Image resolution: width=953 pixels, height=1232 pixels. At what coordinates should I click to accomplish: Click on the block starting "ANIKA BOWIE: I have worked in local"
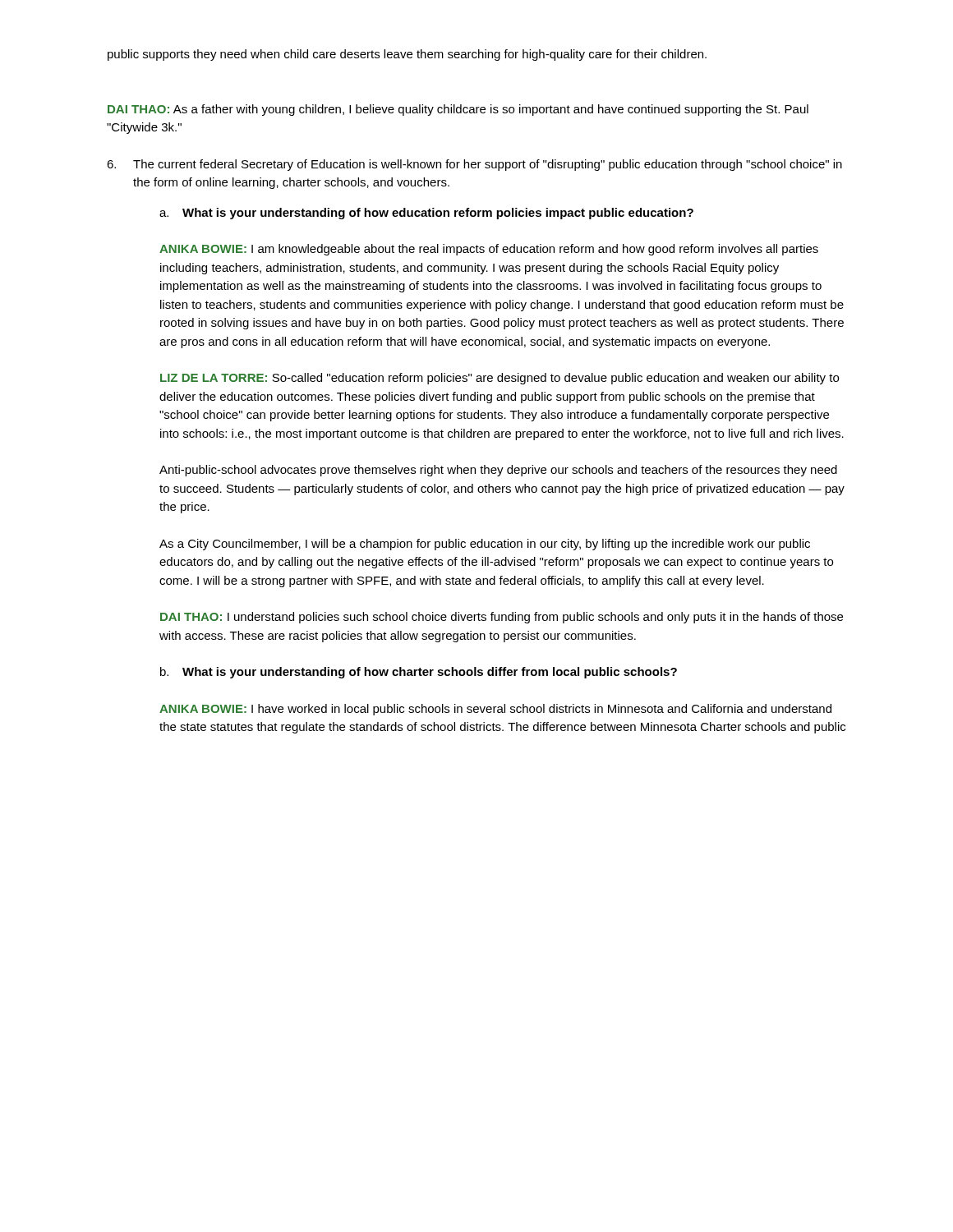pyautogui.click(x=503, y=718)
